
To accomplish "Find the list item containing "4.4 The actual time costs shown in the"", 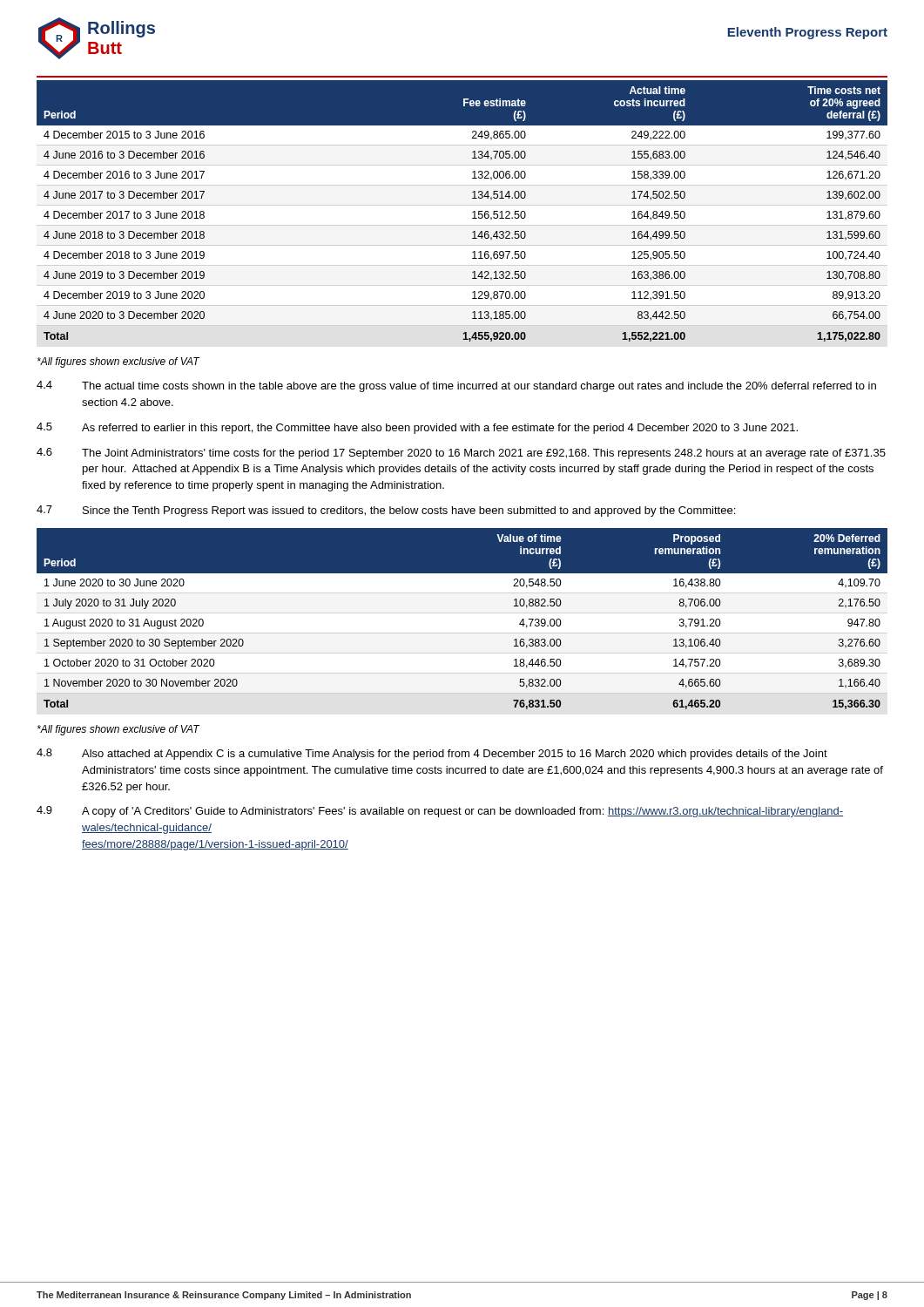I will tap(462, 395).
